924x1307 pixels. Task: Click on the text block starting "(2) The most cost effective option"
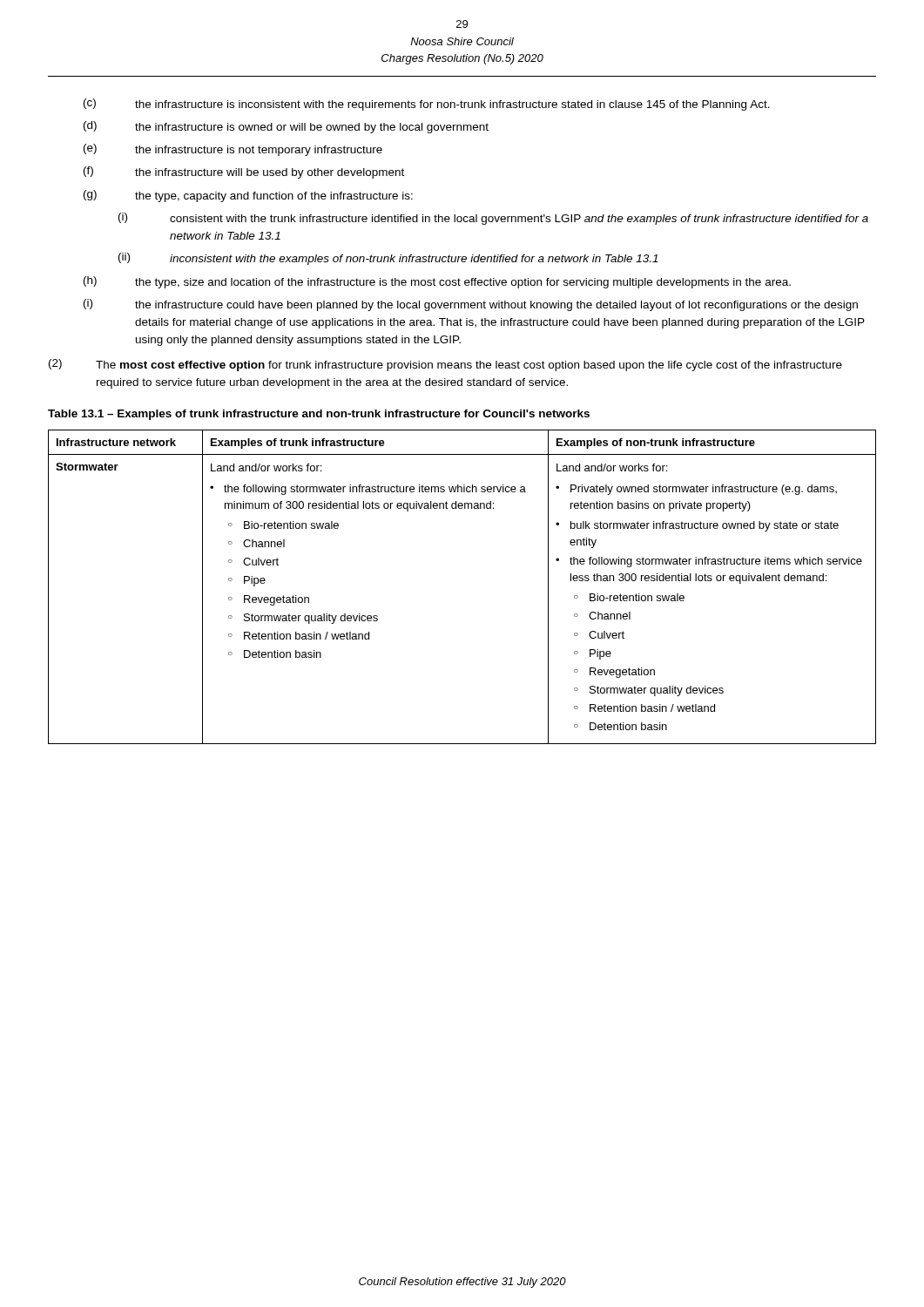[x=462, y=374]
